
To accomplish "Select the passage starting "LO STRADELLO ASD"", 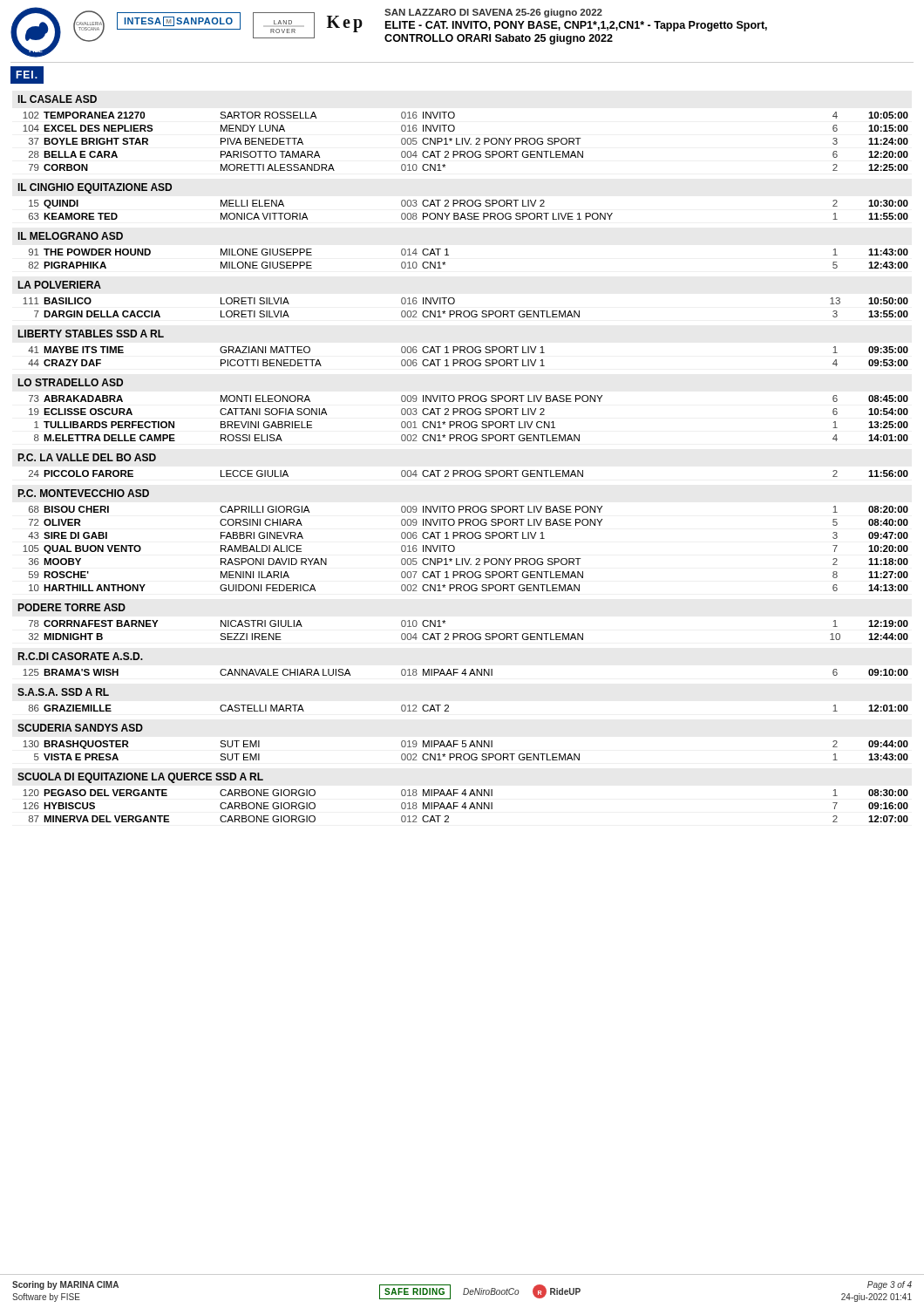I will 70,383.
